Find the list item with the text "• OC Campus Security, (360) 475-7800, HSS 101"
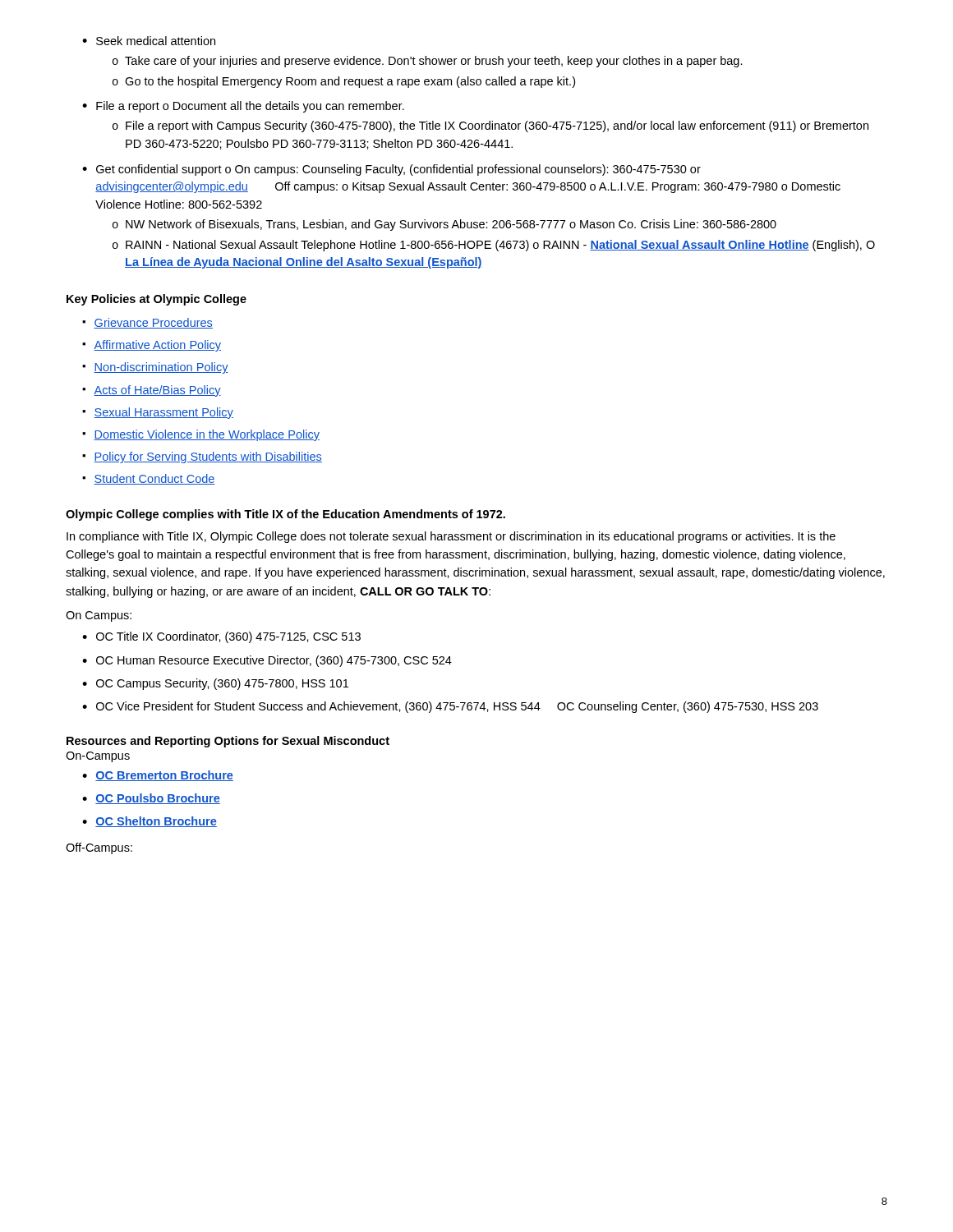953x1232 pixels. pyautogui.click(x=215, y=684)
